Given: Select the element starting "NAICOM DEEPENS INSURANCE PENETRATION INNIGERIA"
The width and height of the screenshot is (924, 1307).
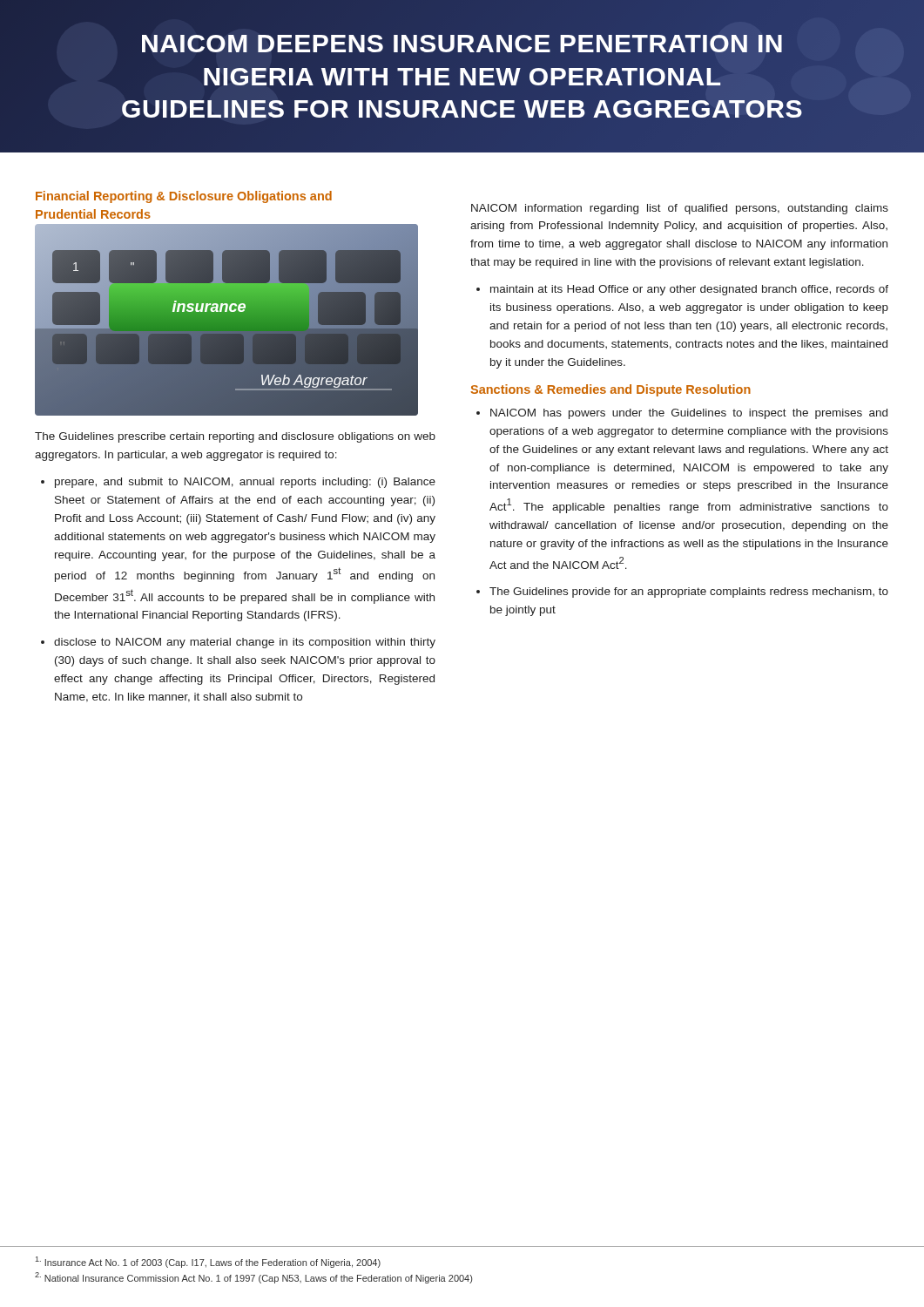Looking at the screenshot, I should click(x=462, y=76).
